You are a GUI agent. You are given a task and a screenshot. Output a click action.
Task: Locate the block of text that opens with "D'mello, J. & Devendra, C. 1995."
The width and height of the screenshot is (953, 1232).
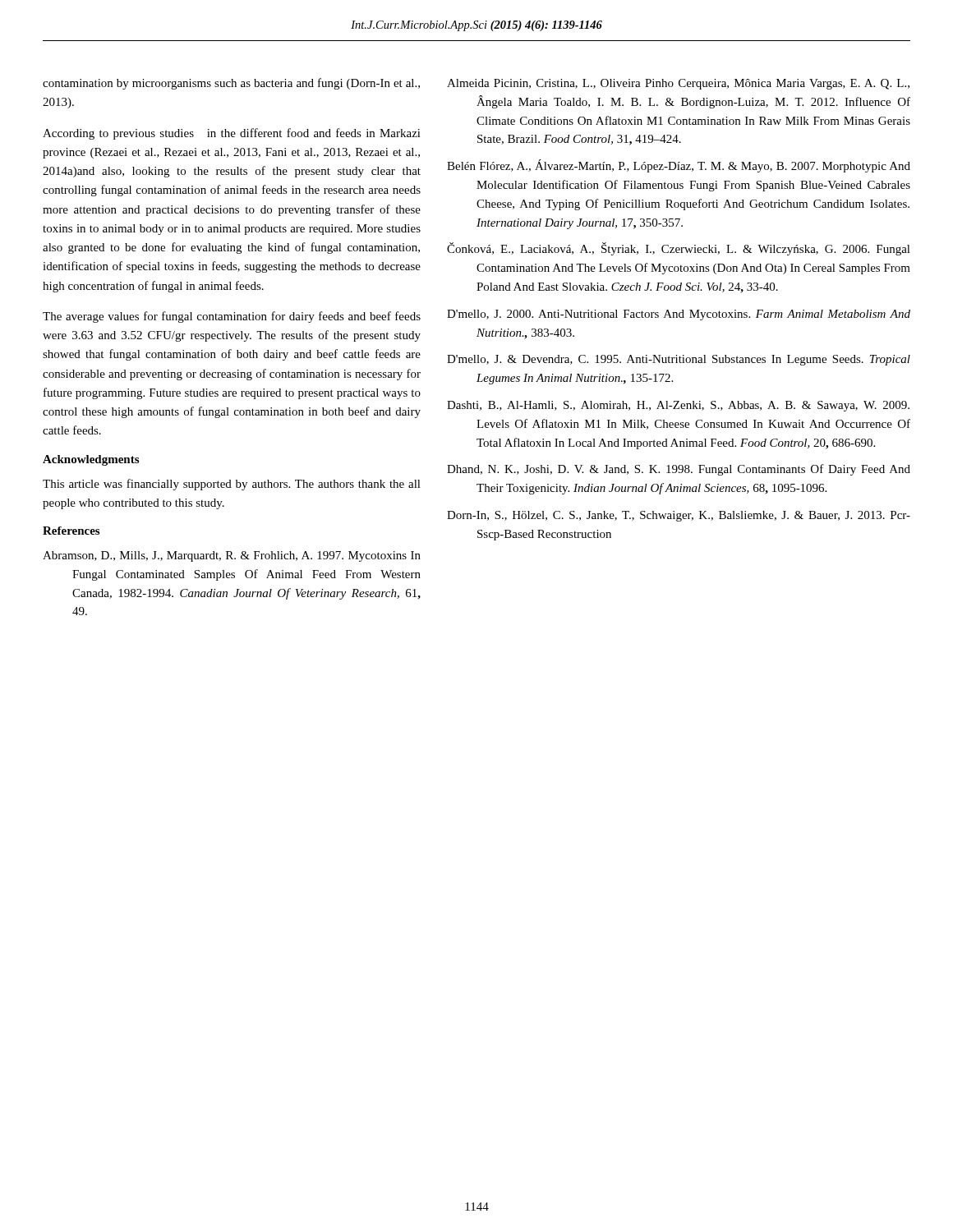[x=679, y=369]
